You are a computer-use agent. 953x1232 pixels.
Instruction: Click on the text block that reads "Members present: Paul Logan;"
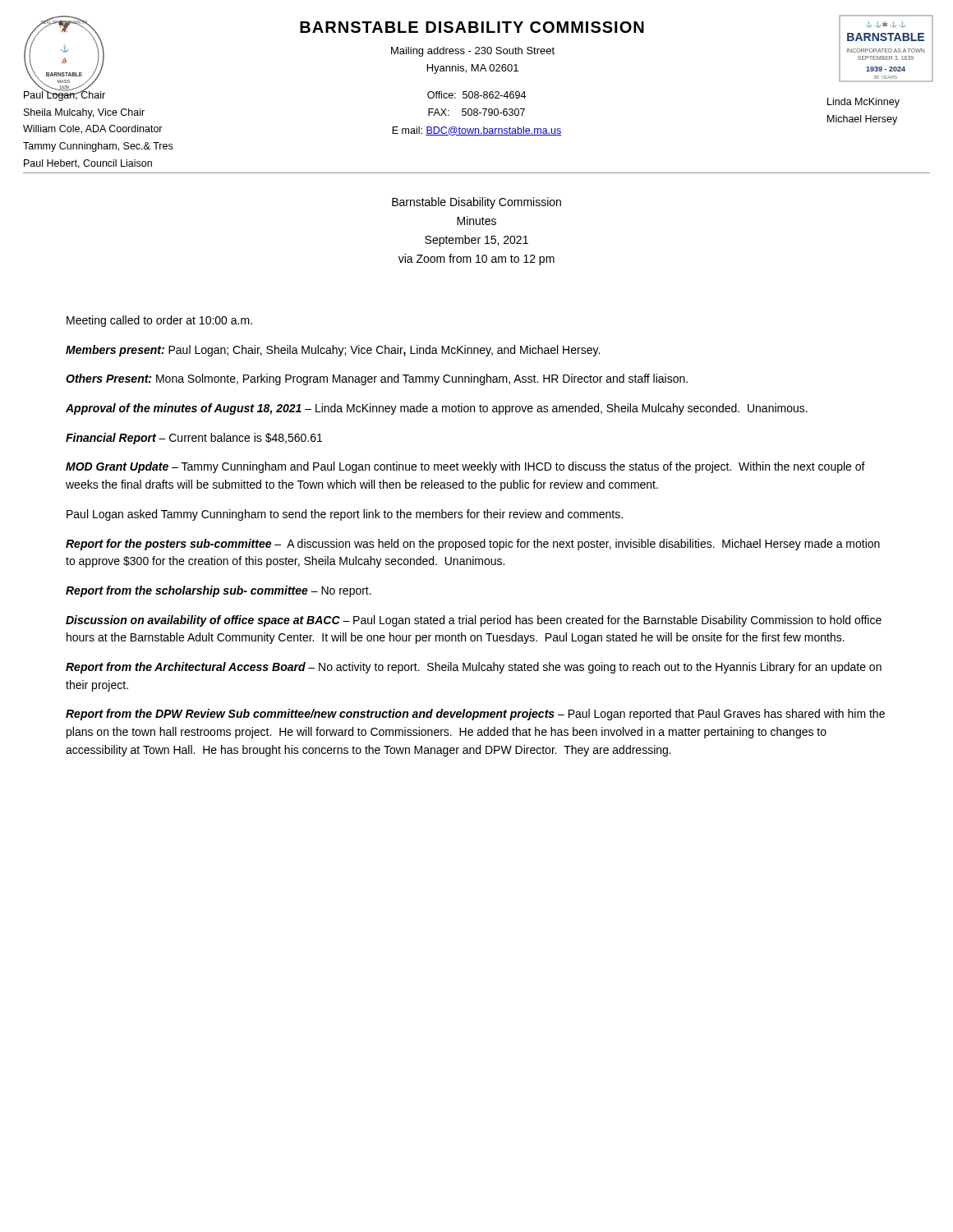[x=333, y=350]
